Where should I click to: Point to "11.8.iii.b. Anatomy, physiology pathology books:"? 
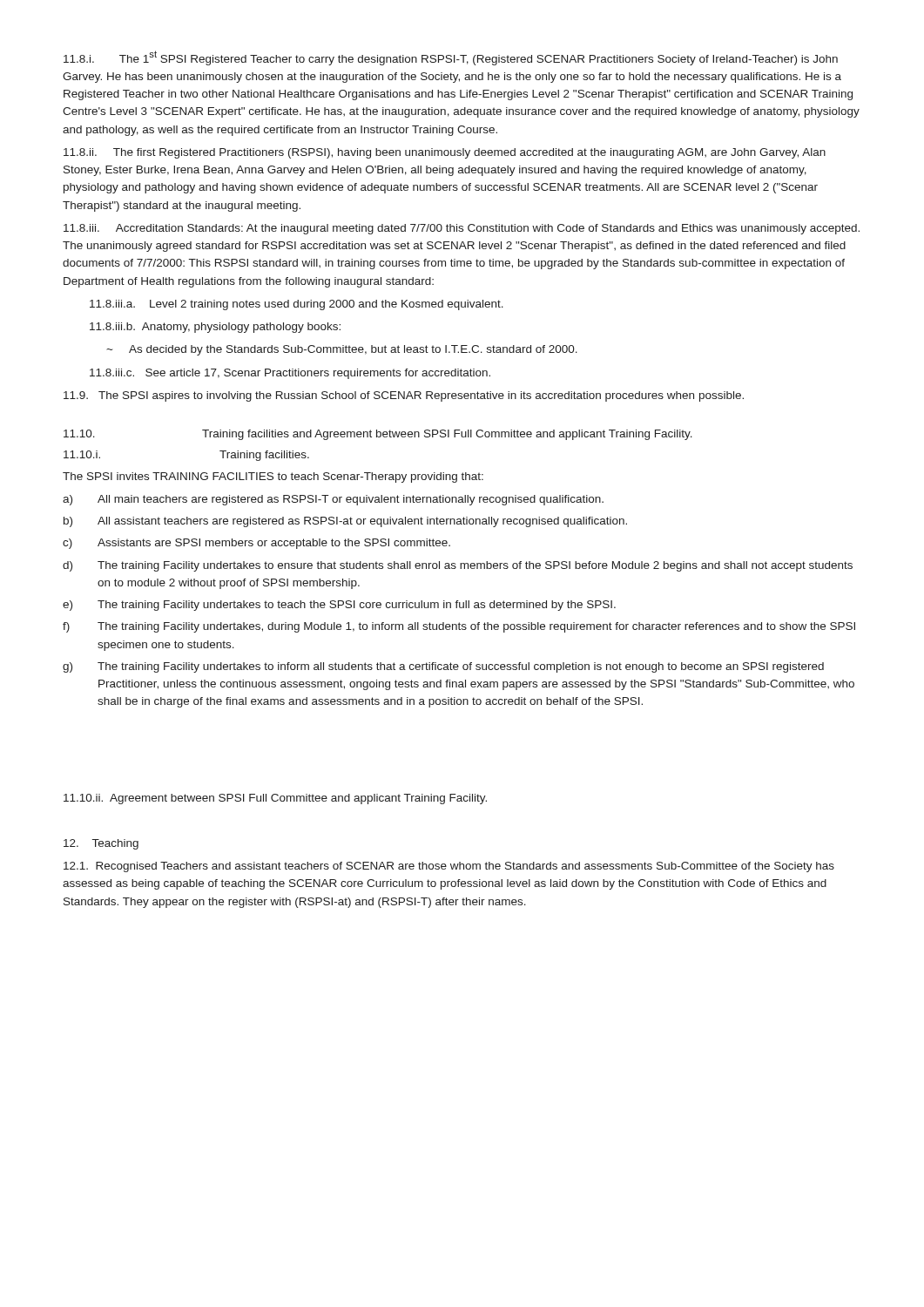(x=215, y=326)
